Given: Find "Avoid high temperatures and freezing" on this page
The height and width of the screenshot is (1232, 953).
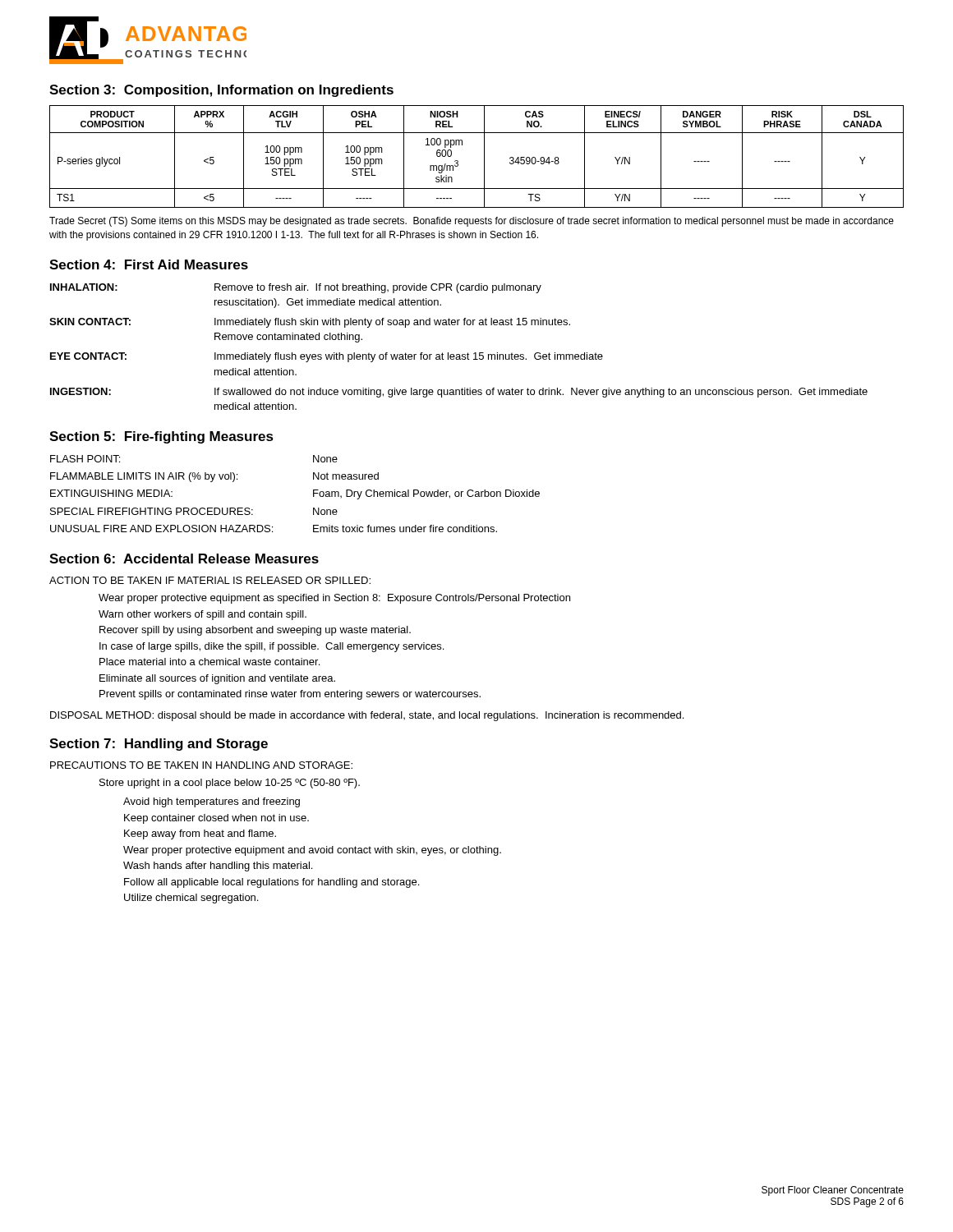Looking at the screenshot, I should point(212,801).
